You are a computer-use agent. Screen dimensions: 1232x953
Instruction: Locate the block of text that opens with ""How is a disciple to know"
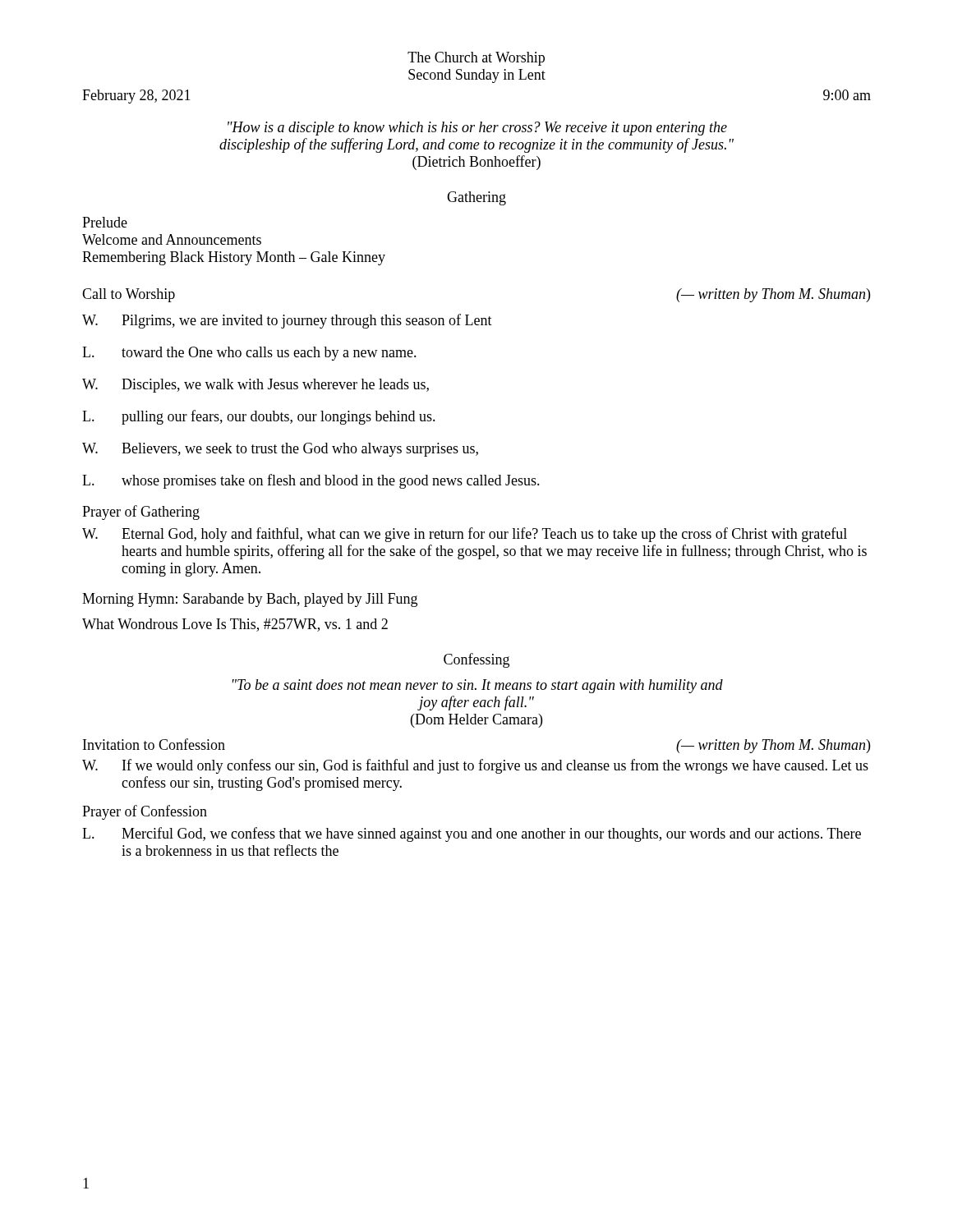point(476,145)
